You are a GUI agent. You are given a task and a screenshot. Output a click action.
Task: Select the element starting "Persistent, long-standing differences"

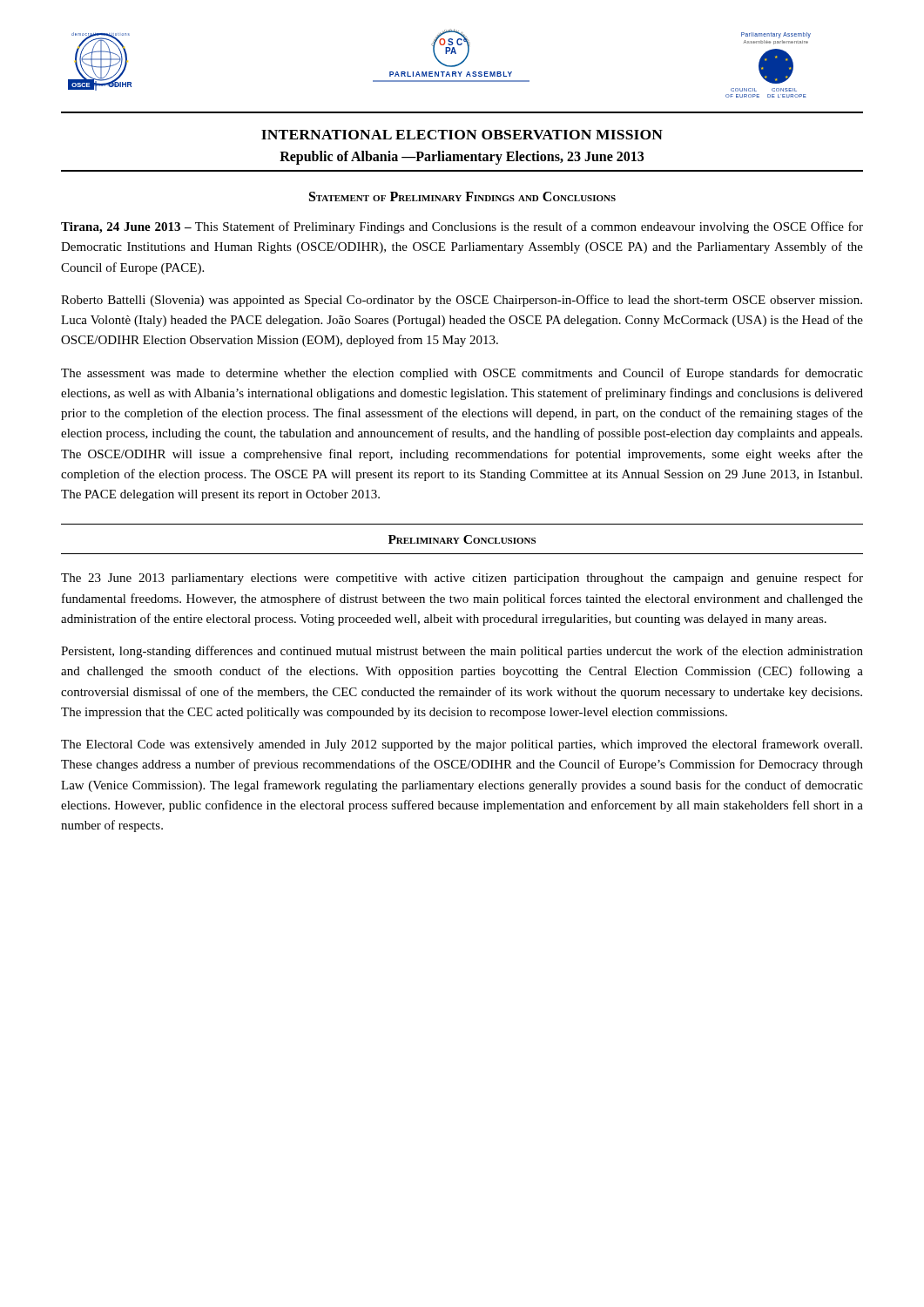tap(462, 681)
